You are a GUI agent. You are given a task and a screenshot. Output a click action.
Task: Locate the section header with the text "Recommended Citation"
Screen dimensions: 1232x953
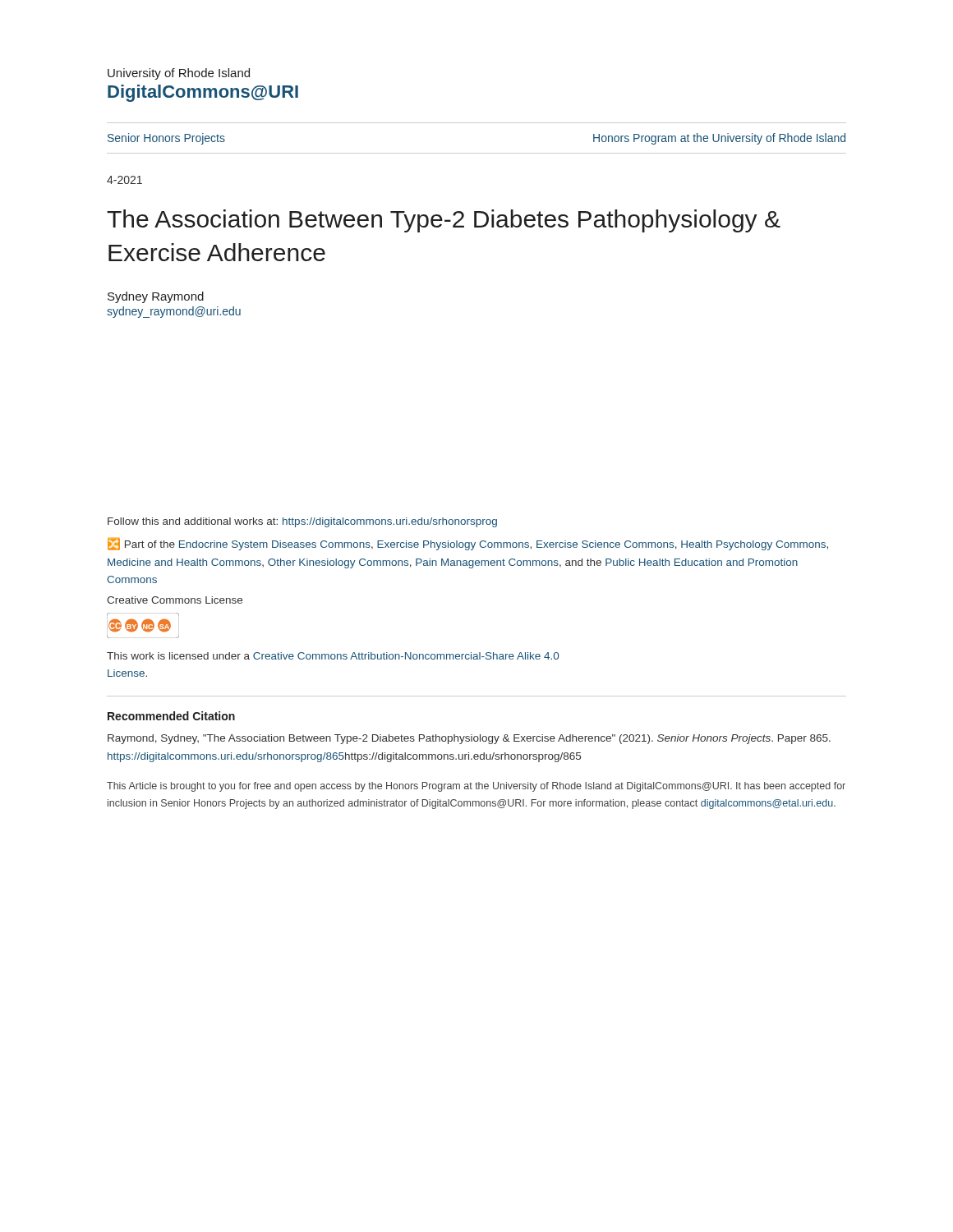click(171, 716)
